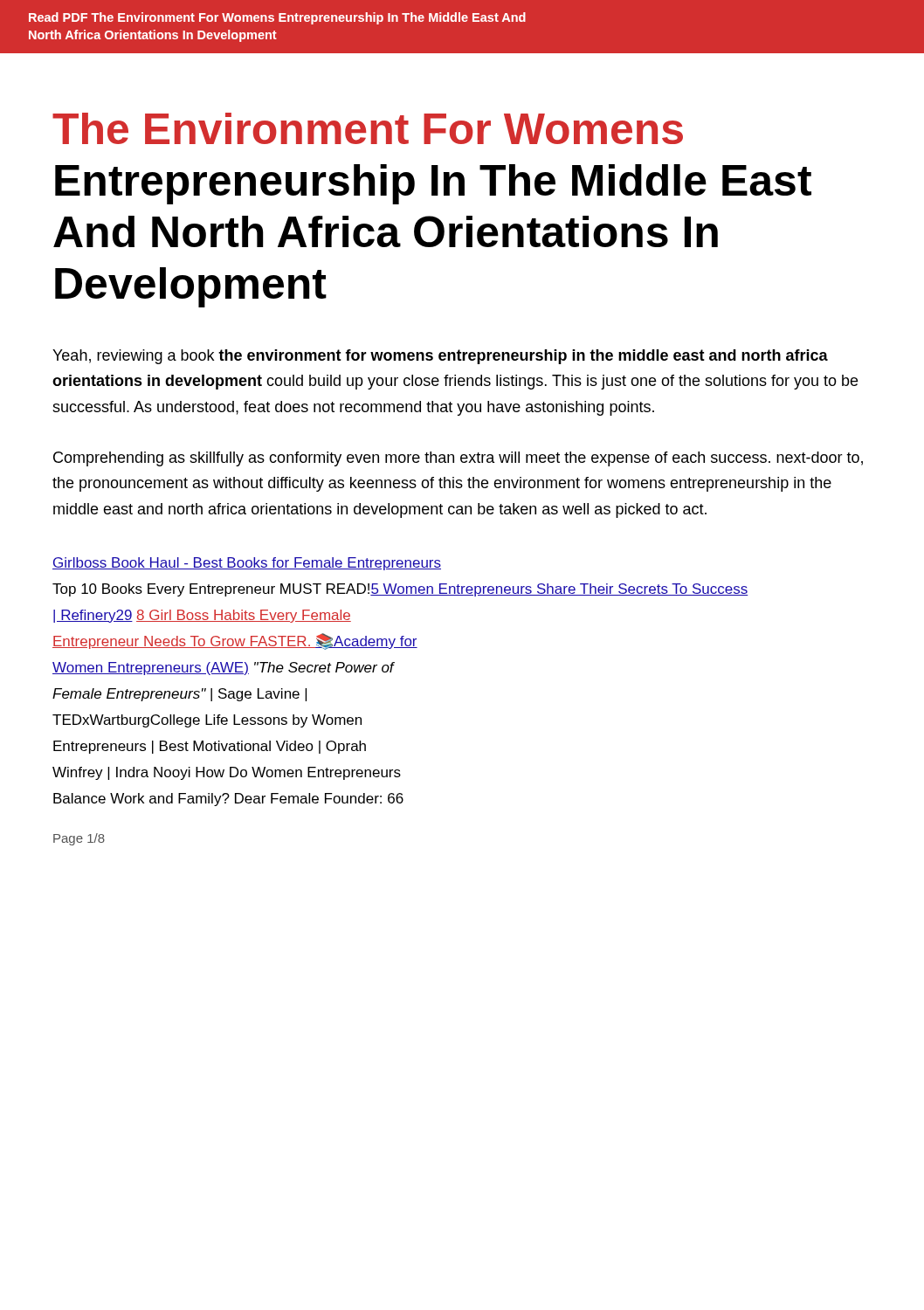Locate the title containing "The Environment For Womens Entrepreneurship In The"
The image size is (924, 1310).
point(432,206)
